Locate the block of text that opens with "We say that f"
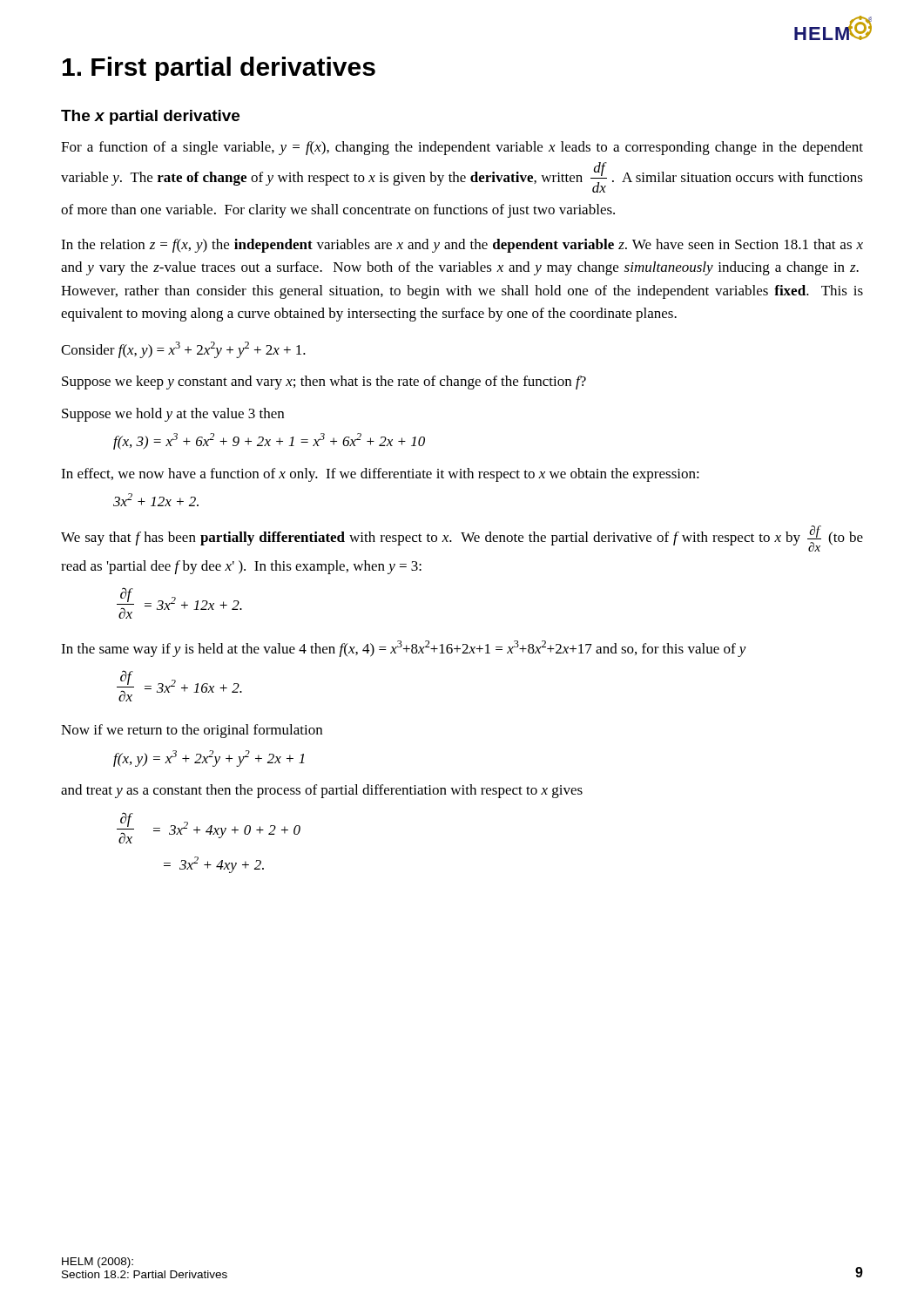 (x=462, y=550)
